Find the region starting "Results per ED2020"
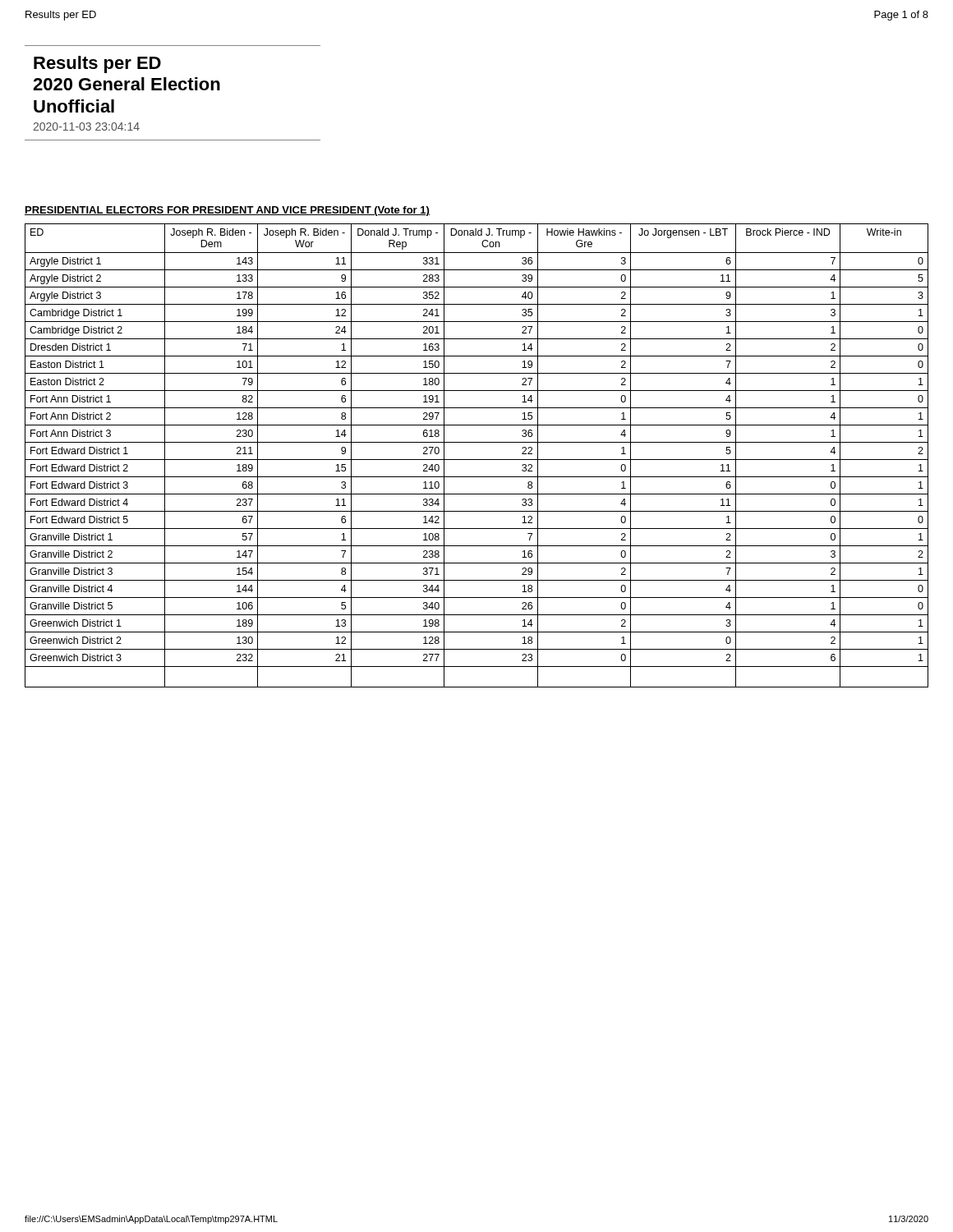The height and width of the screenshot is (1232, 953). [173, 93]
